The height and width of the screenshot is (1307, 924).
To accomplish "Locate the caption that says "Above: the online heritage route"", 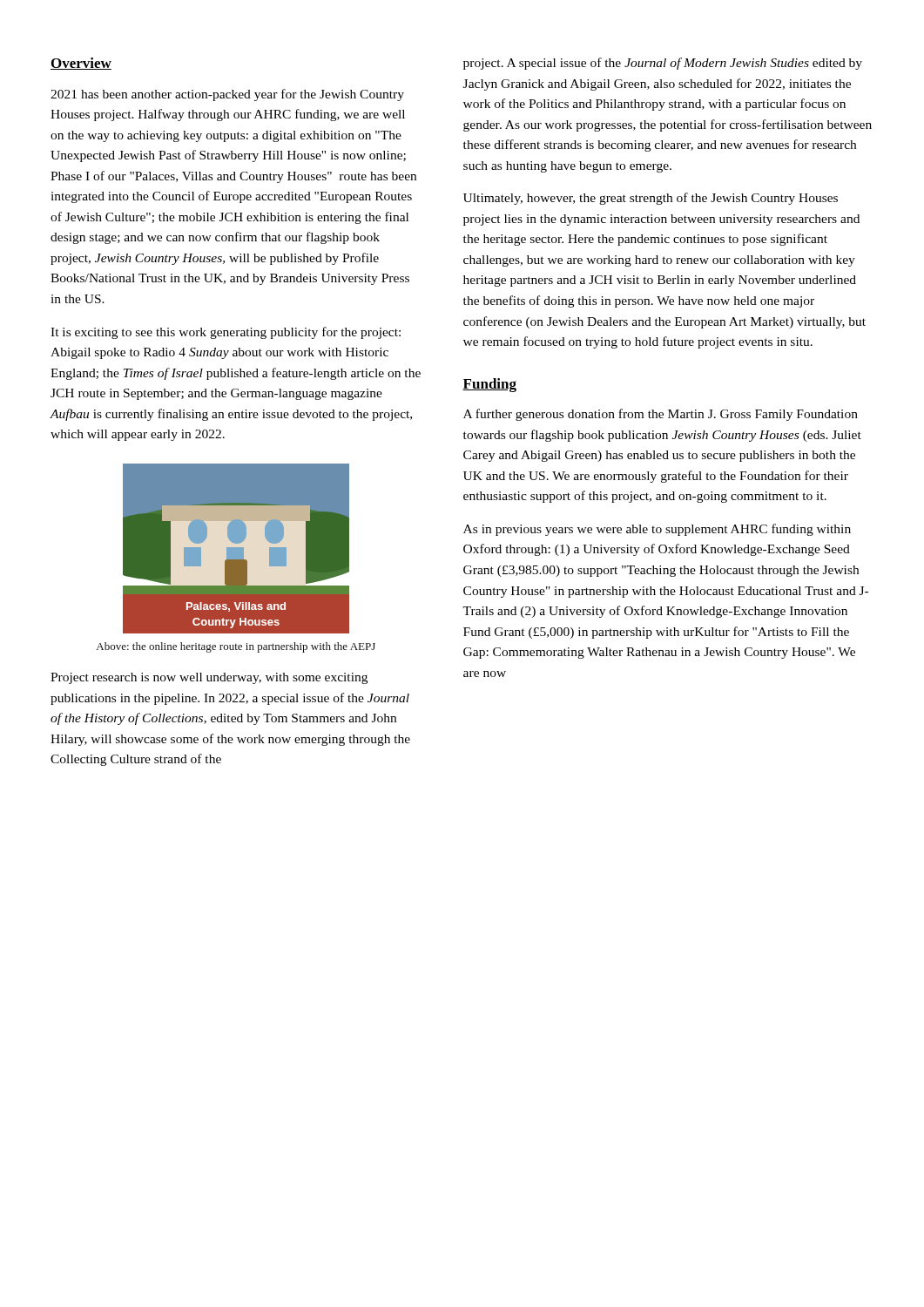I will pyautogui.click(x=236, y=646).
